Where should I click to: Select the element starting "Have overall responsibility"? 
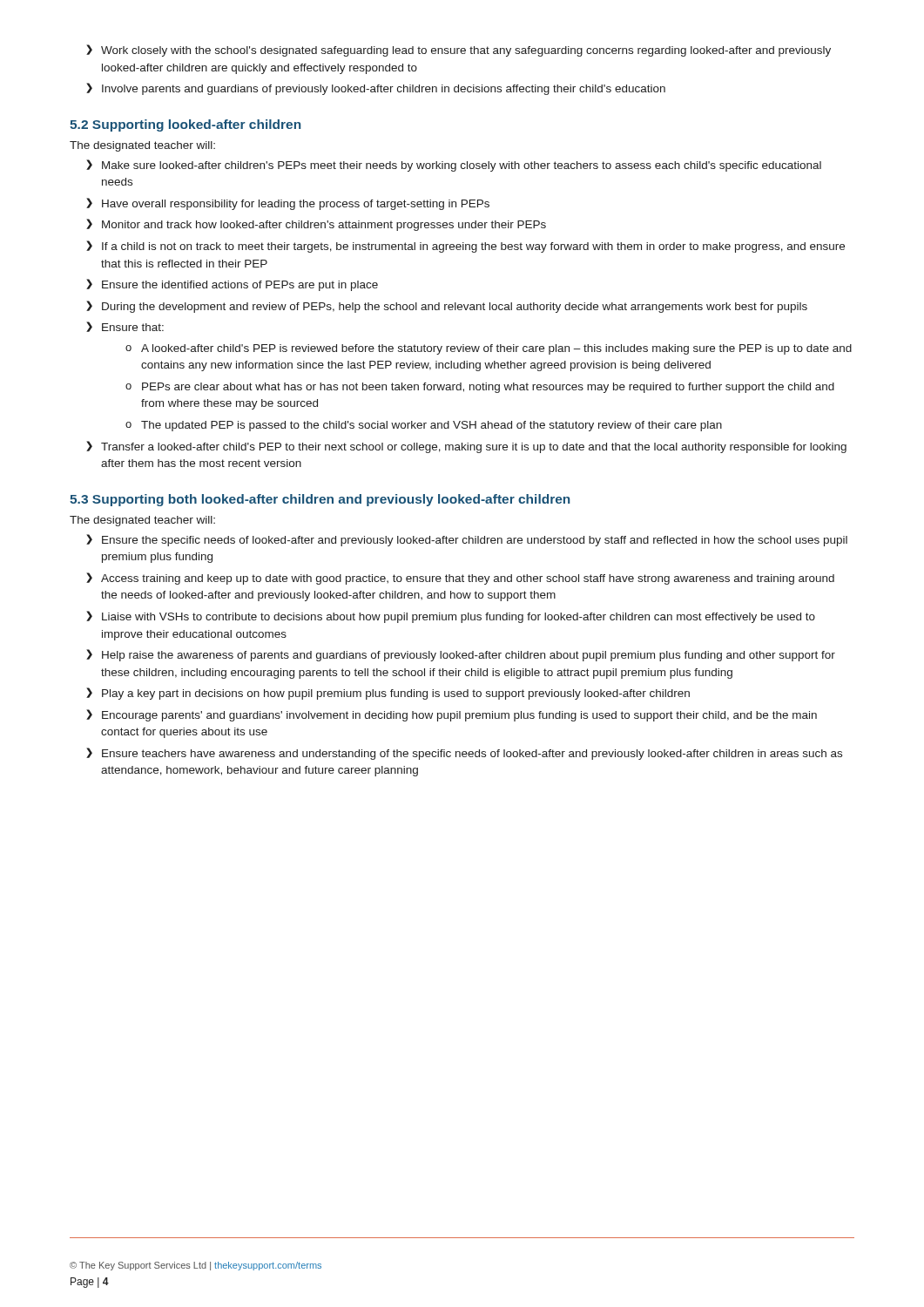point(470,203)
